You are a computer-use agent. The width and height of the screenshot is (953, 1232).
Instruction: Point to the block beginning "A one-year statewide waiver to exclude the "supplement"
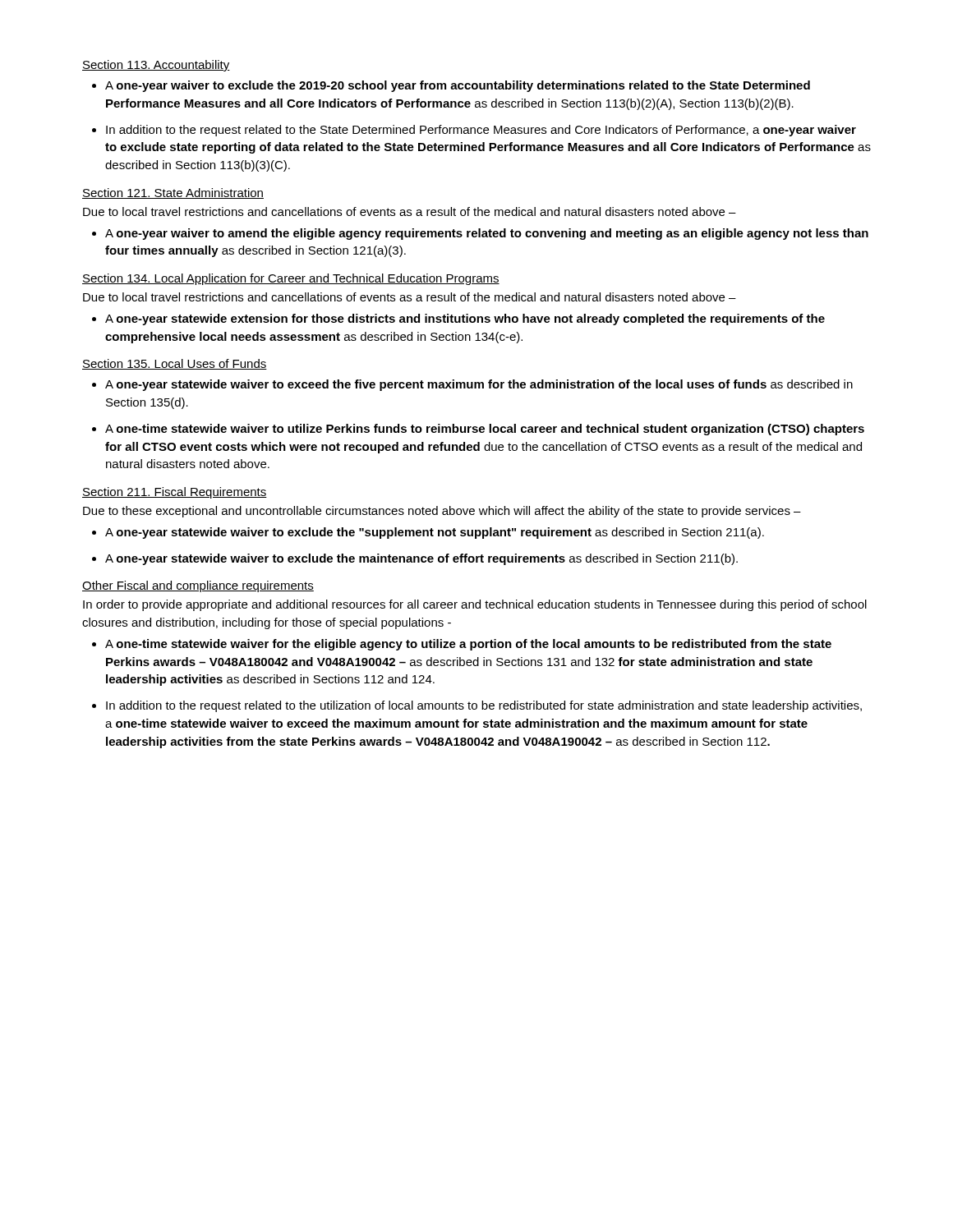(435, 532)
